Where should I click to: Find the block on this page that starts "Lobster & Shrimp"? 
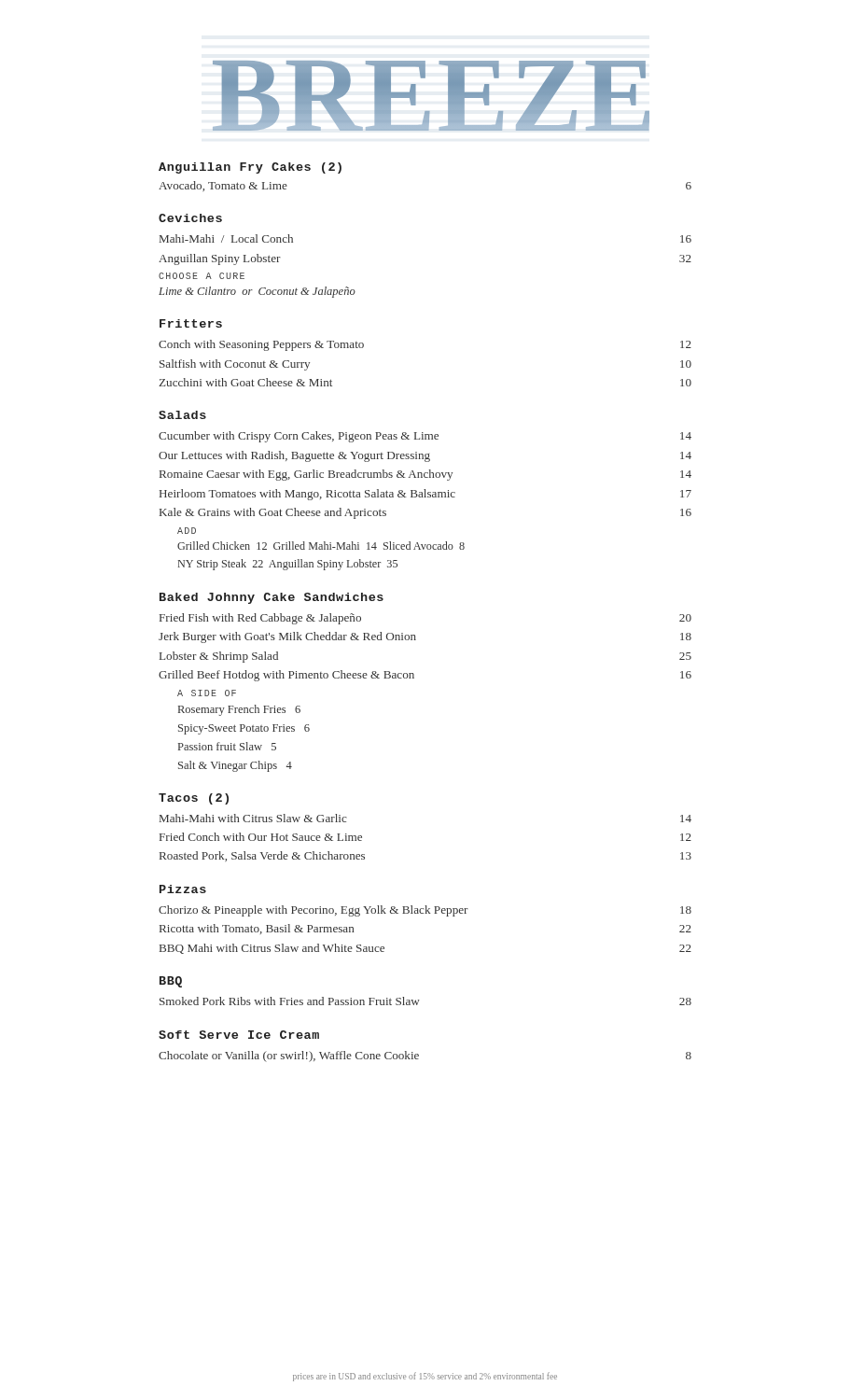(215, 657)
